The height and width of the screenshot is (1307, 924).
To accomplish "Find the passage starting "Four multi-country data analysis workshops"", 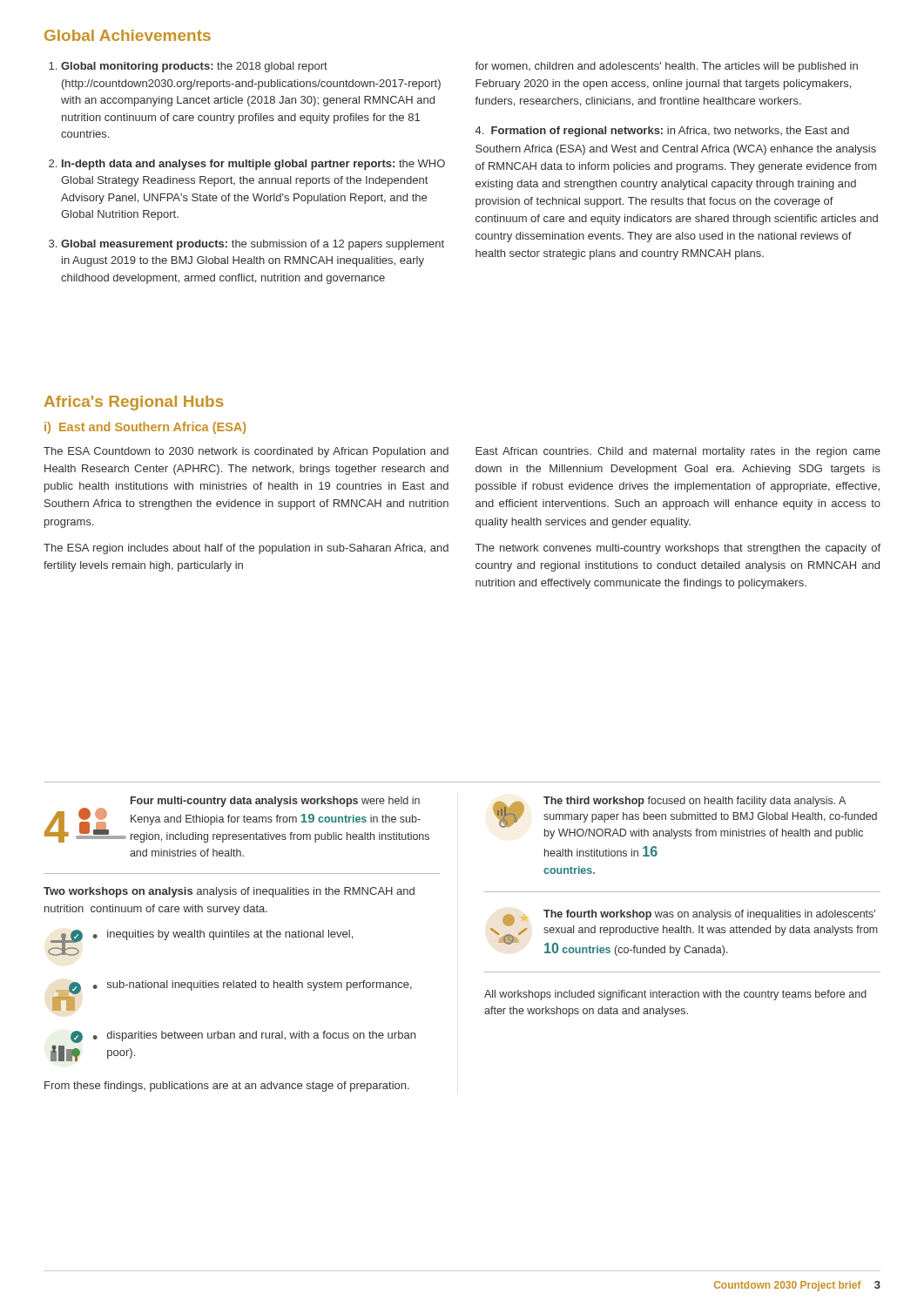I will pyautogui.click(x=280, y=826).
